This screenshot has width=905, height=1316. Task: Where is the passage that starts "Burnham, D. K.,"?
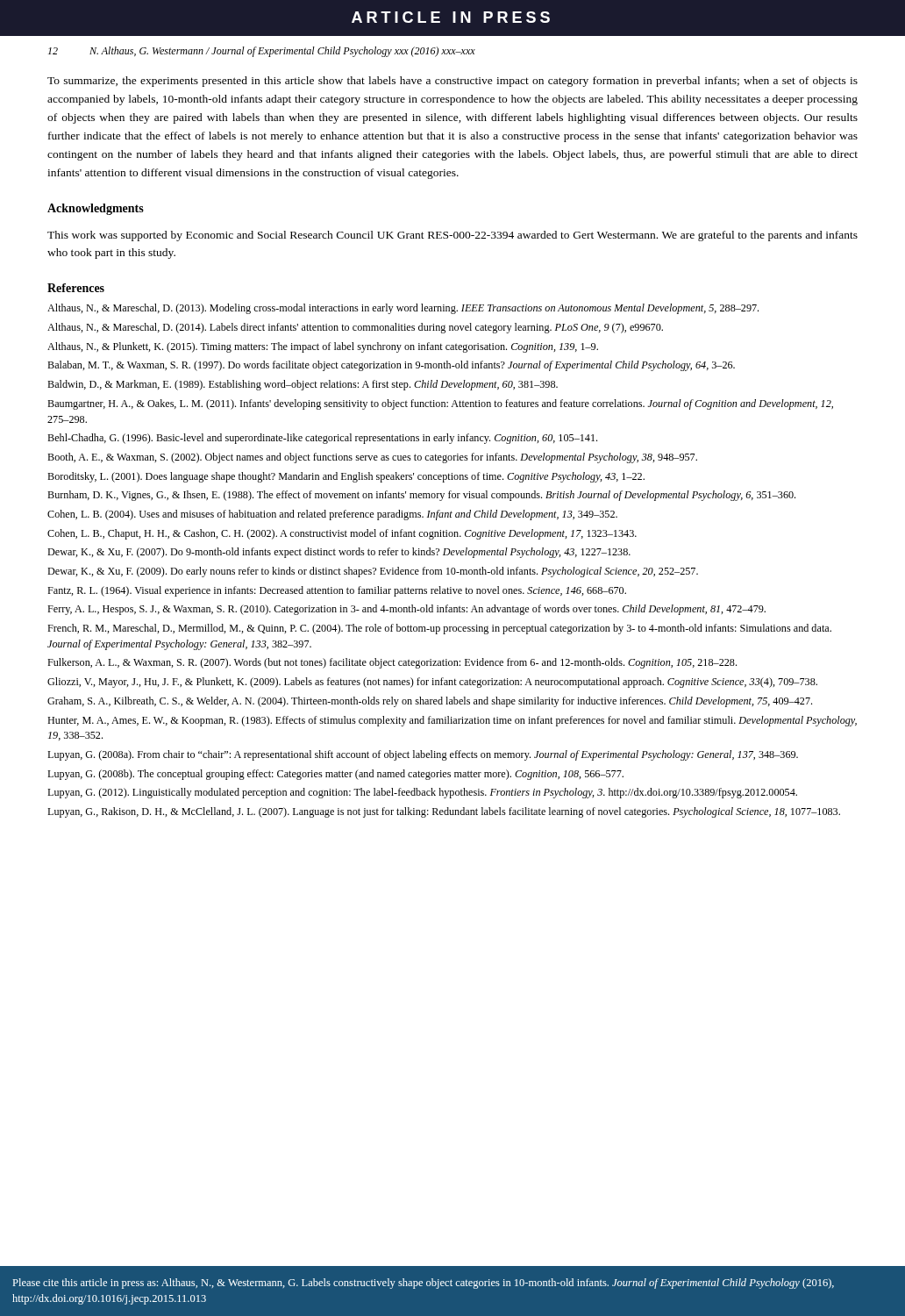click(x=422, y=495)
